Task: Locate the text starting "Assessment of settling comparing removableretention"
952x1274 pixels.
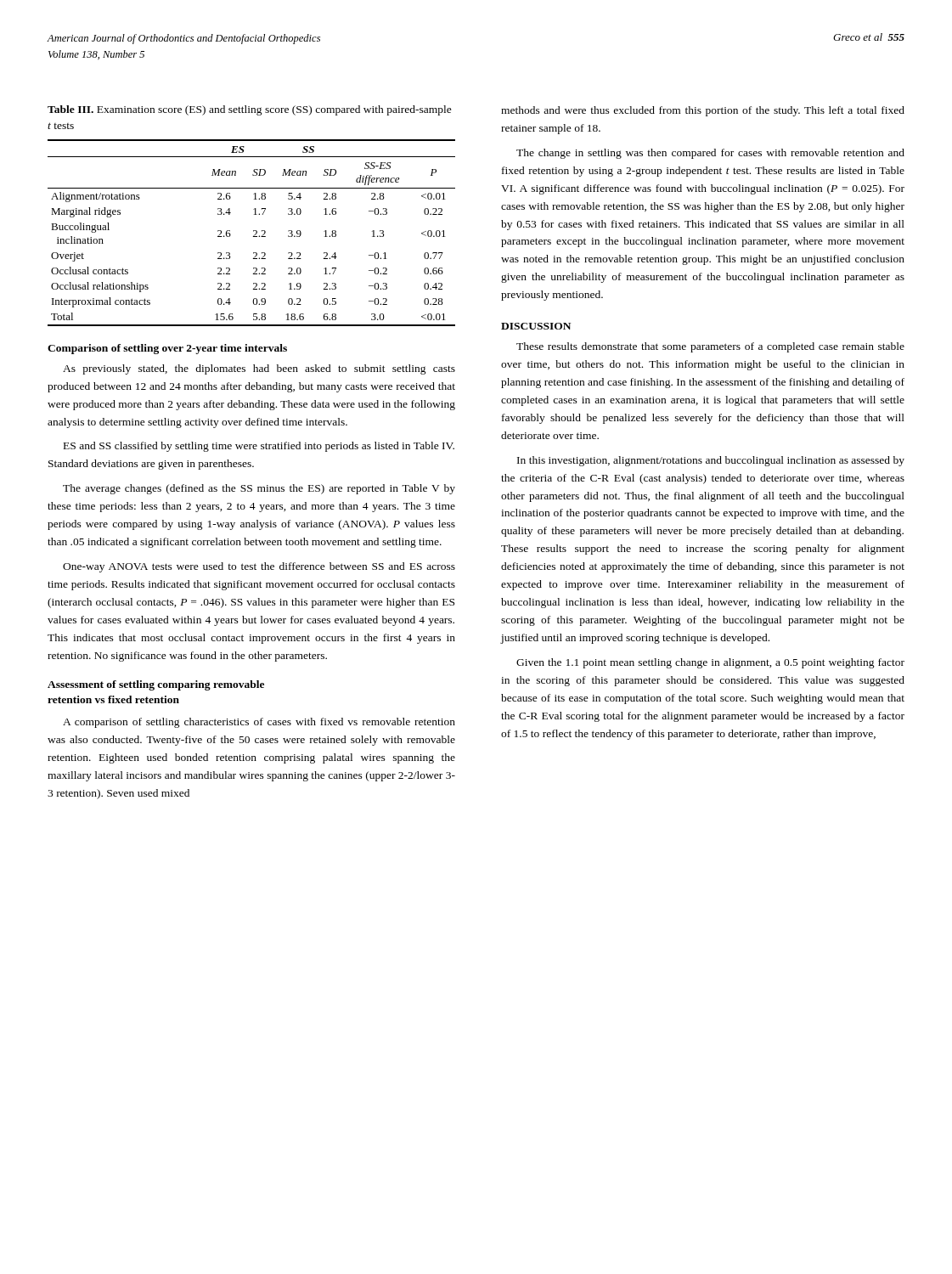Action: [156, 692]
